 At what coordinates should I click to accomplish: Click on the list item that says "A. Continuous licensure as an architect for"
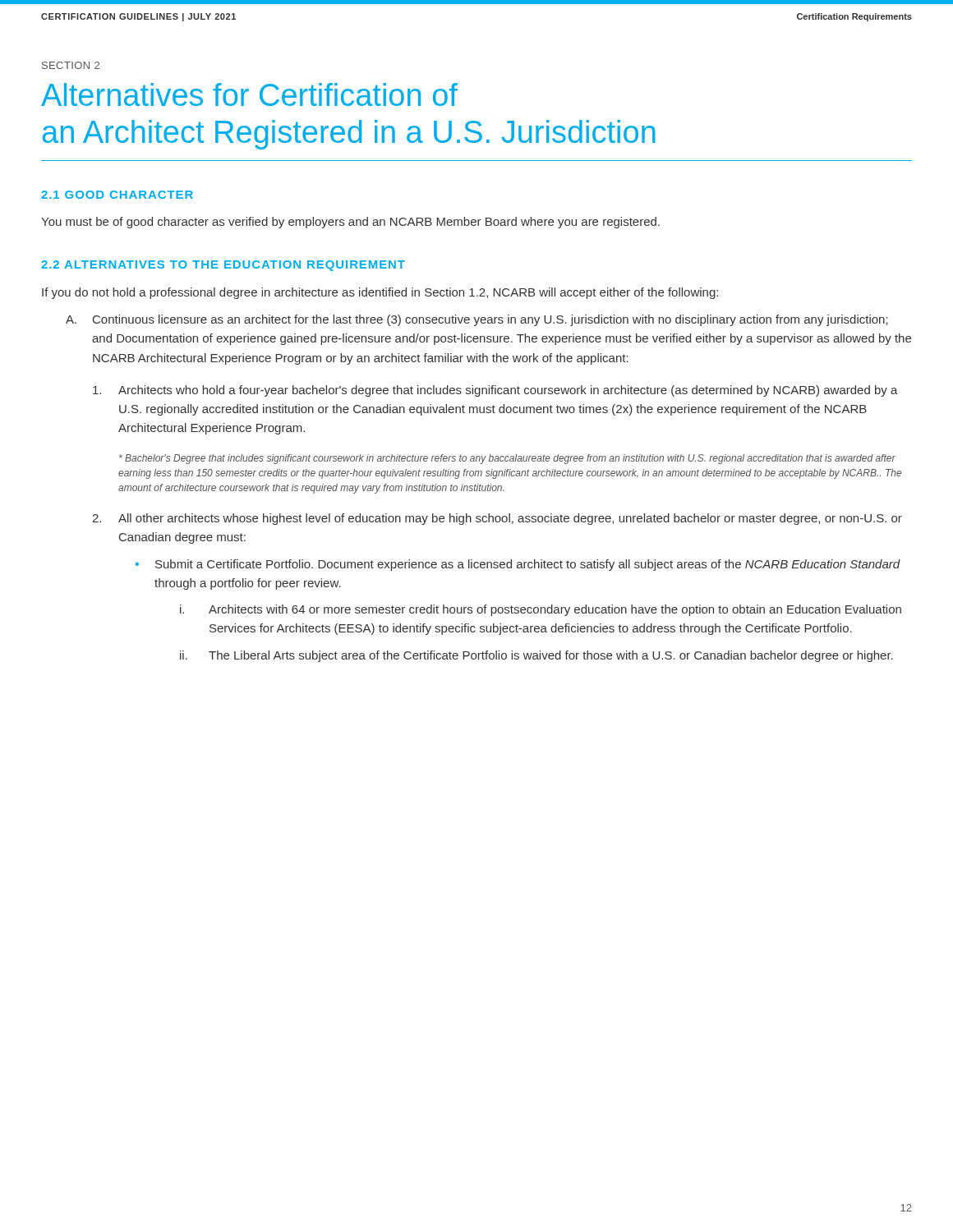(x=489, y=338)
